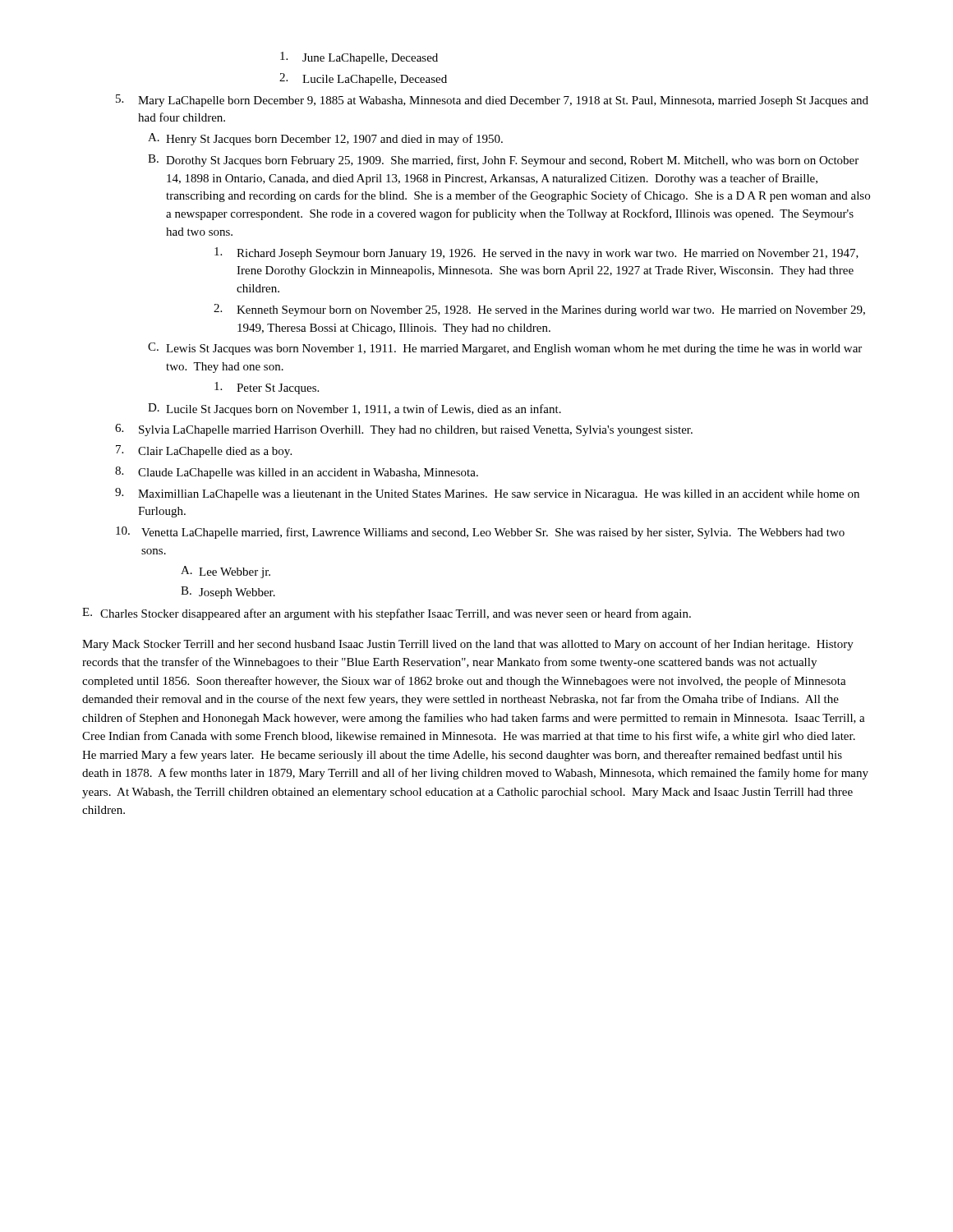The width and height of the screenshot is (953, 1232).
Task: Navigate to the passage starting "2. Lucile LaChapelle,"
Action: [363, 79]
